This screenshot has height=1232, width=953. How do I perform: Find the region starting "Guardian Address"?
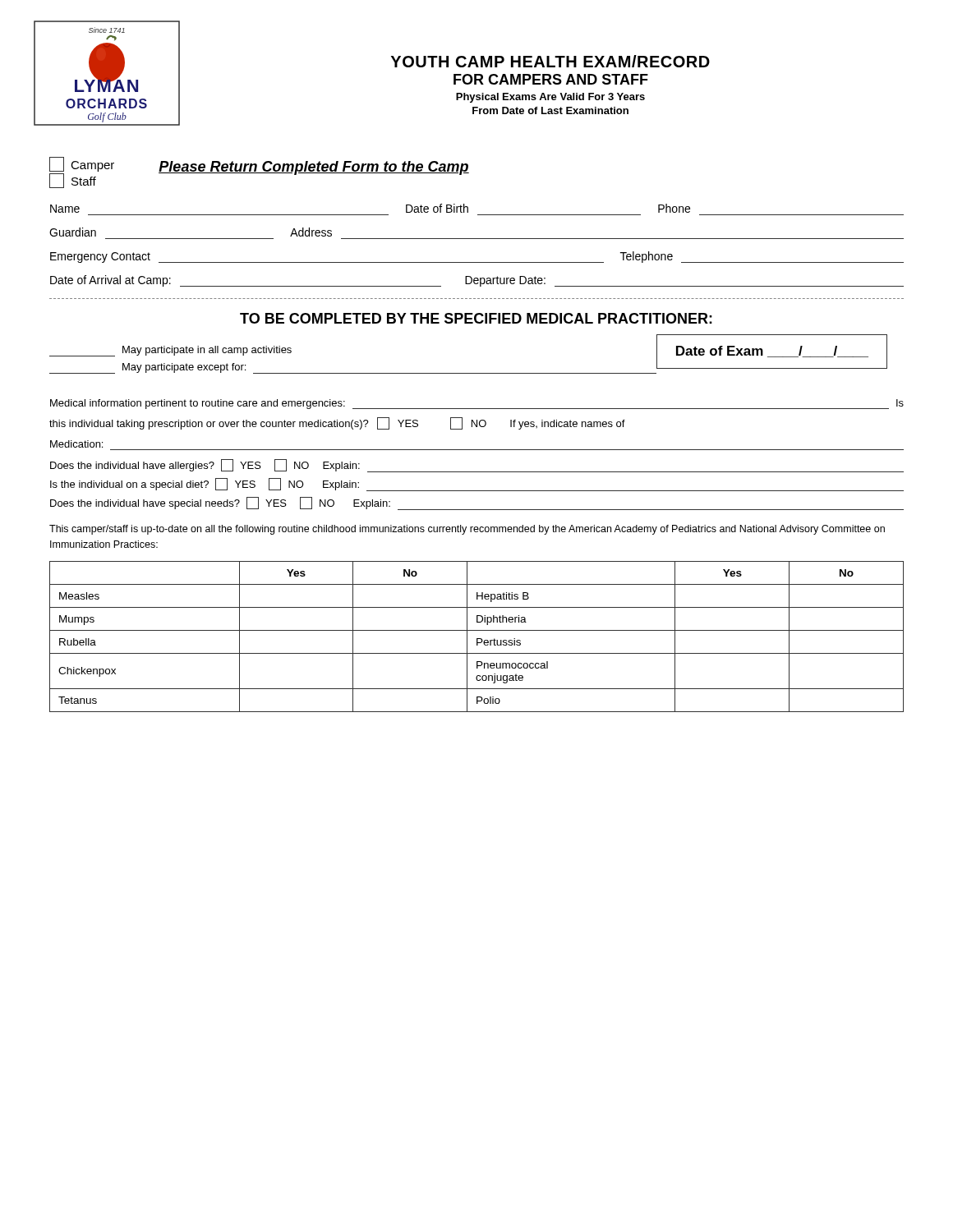tap(476, 231)
